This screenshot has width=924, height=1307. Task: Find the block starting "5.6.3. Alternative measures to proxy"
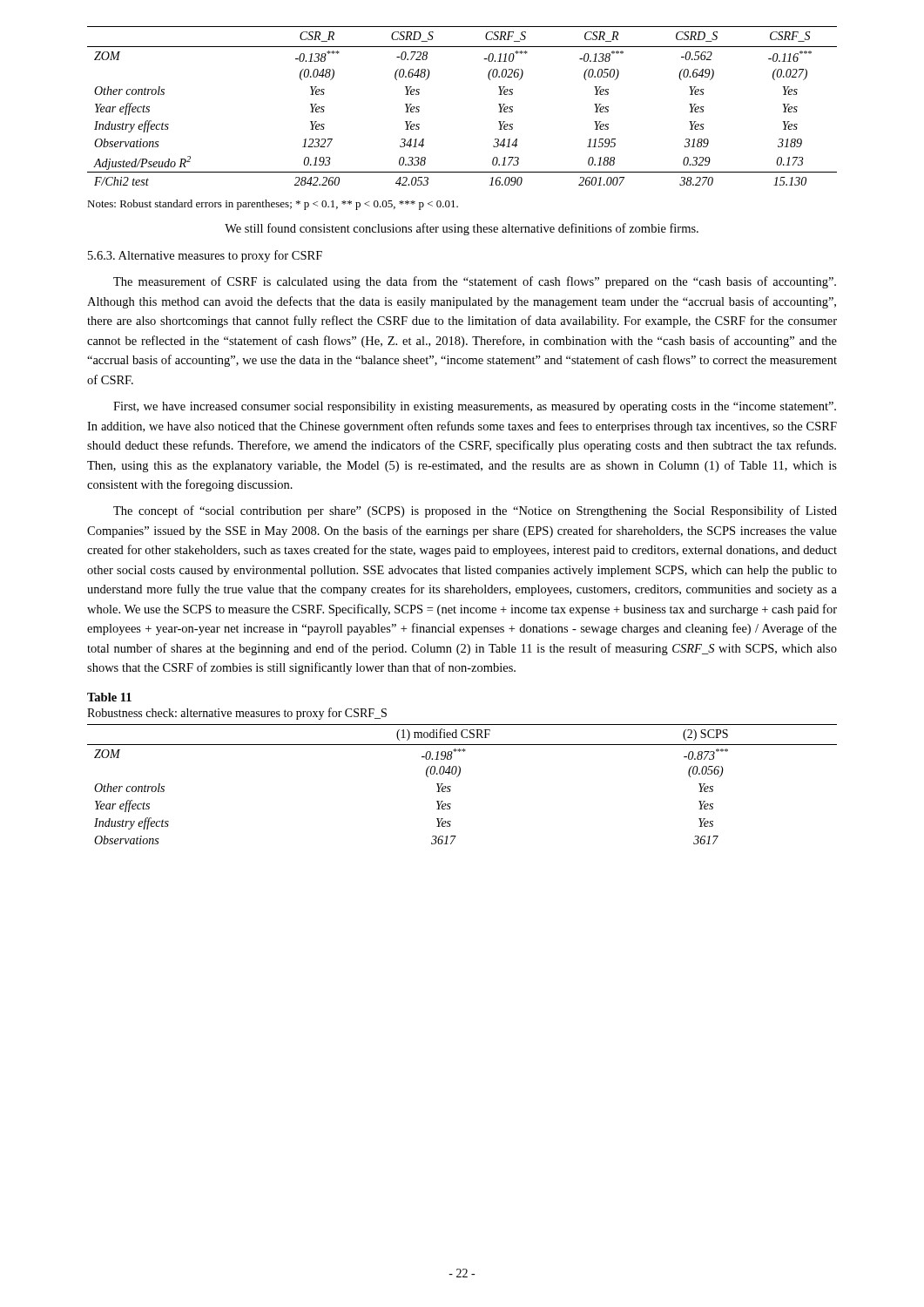click(x=205, y=256)
